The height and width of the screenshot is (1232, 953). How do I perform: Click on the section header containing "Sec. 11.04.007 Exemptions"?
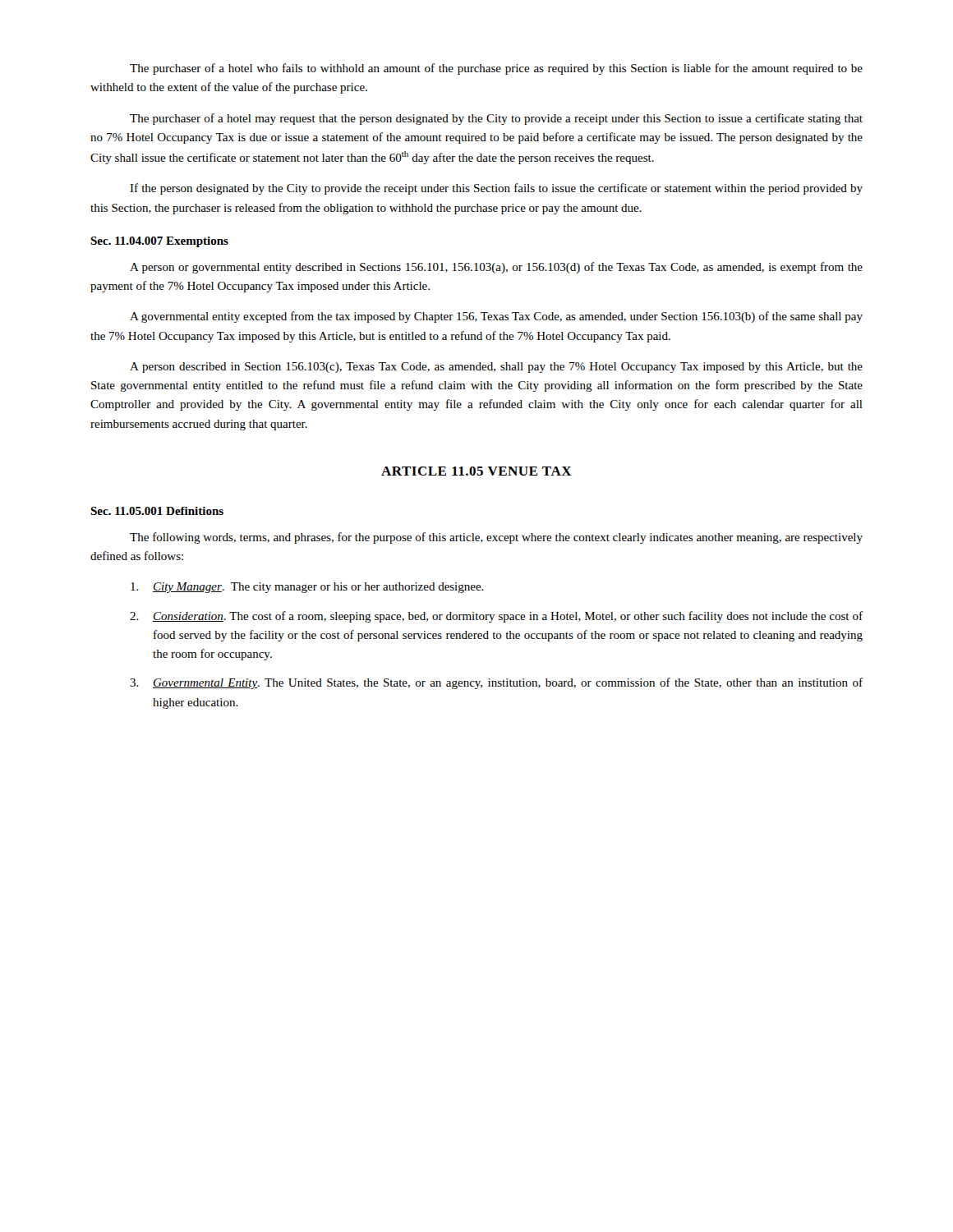(x=159, y=240)
